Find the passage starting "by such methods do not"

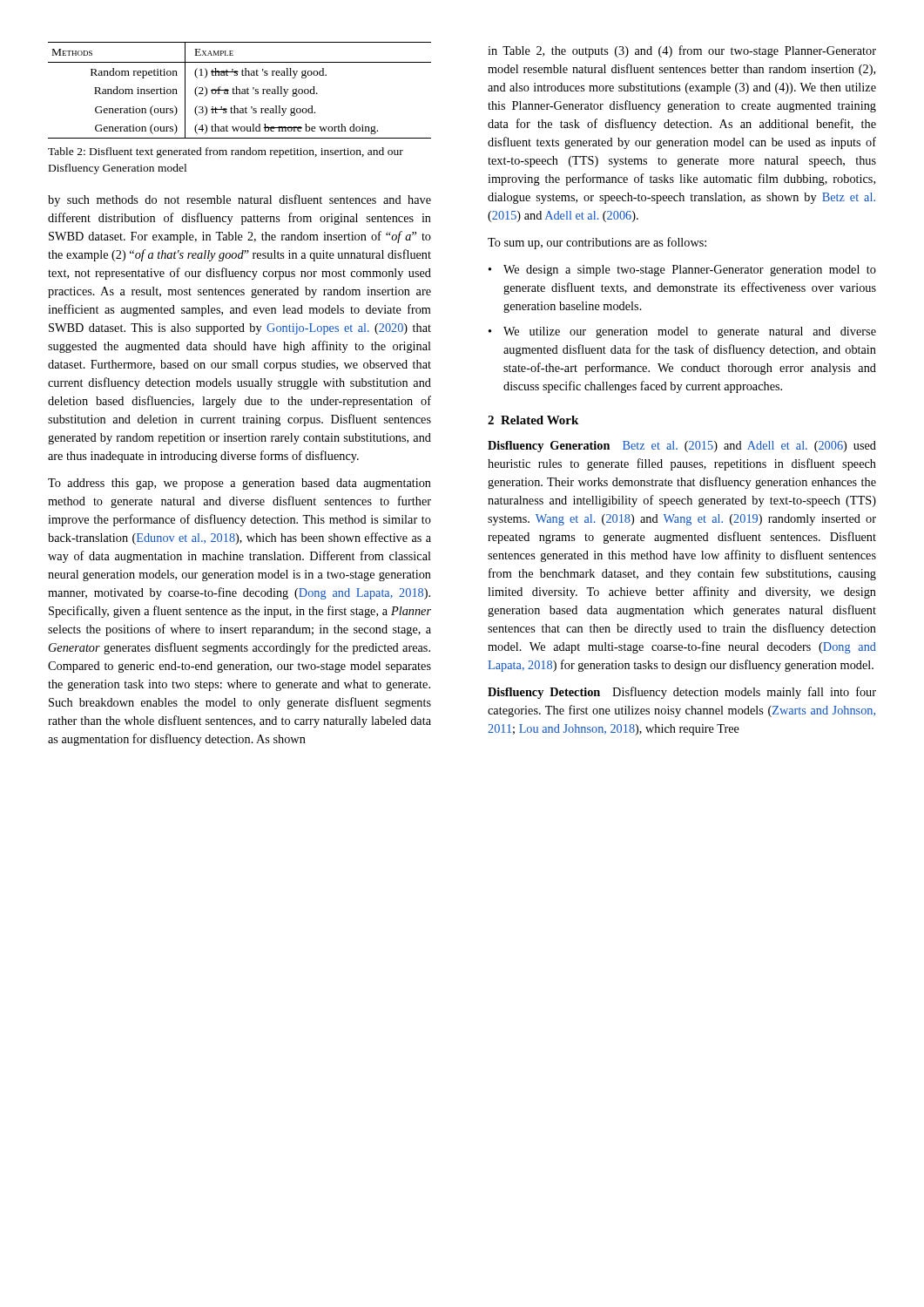(x=239, y=327)
